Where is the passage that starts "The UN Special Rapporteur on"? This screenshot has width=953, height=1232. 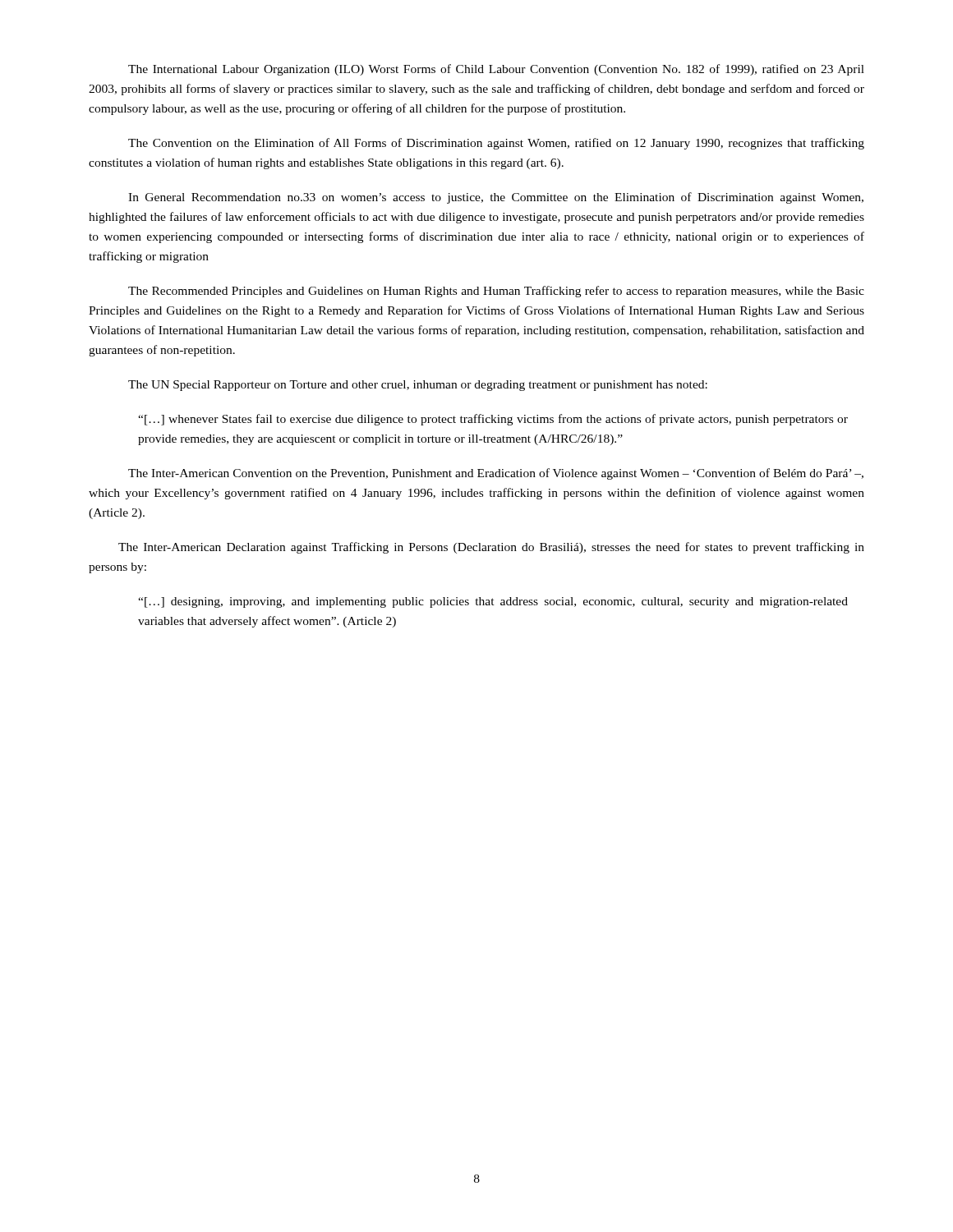(x=418, y=384)
